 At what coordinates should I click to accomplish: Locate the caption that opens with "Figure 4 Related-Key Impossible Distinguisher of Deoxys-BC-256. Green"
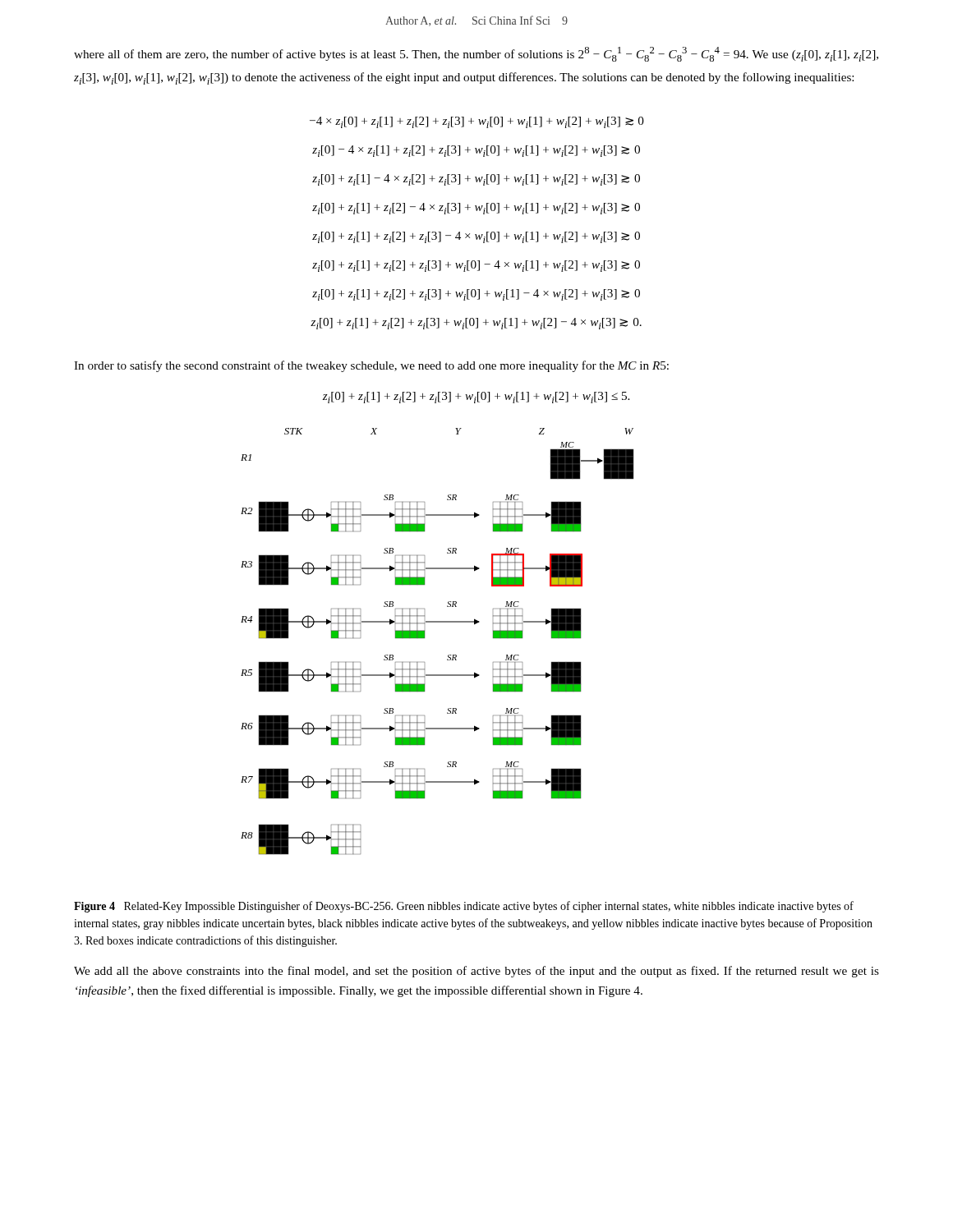473,924
